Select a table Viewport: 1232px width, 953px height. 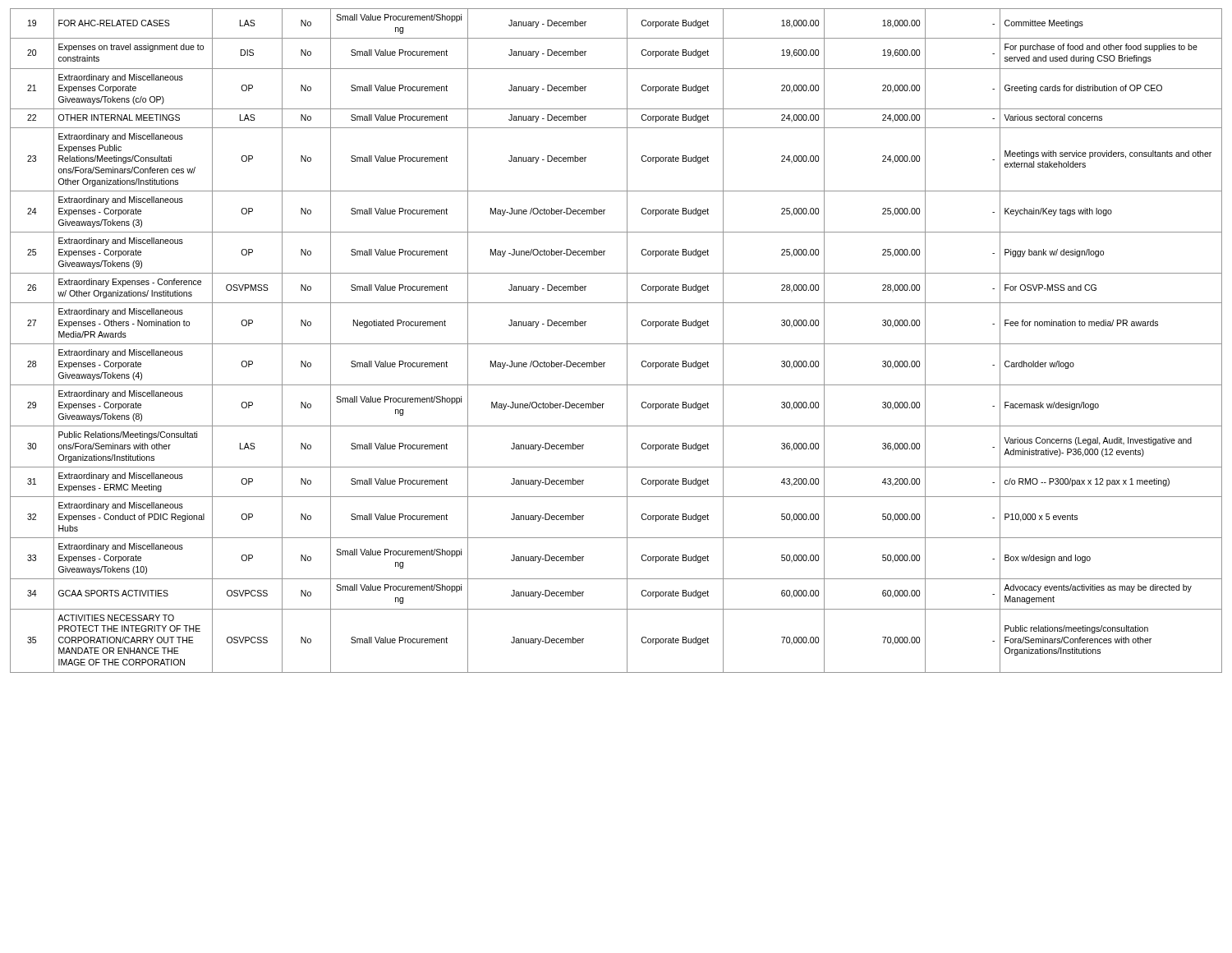(616, 340)
